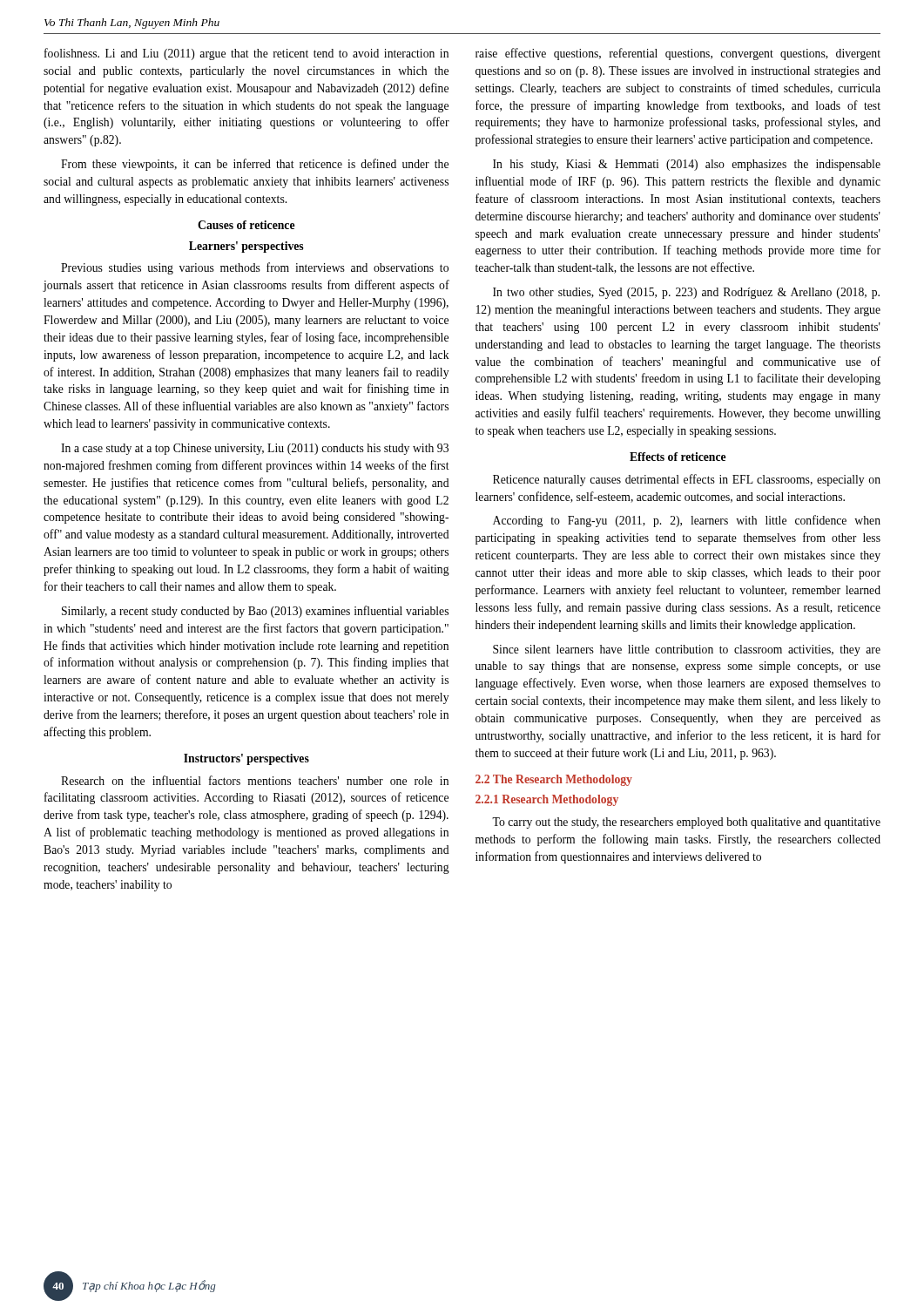This screenshot has width=924, height=1307.
Task: Select the block starting "In his study, Kiasi & Hemmati (2014) also"
Action: pos(678,217)
